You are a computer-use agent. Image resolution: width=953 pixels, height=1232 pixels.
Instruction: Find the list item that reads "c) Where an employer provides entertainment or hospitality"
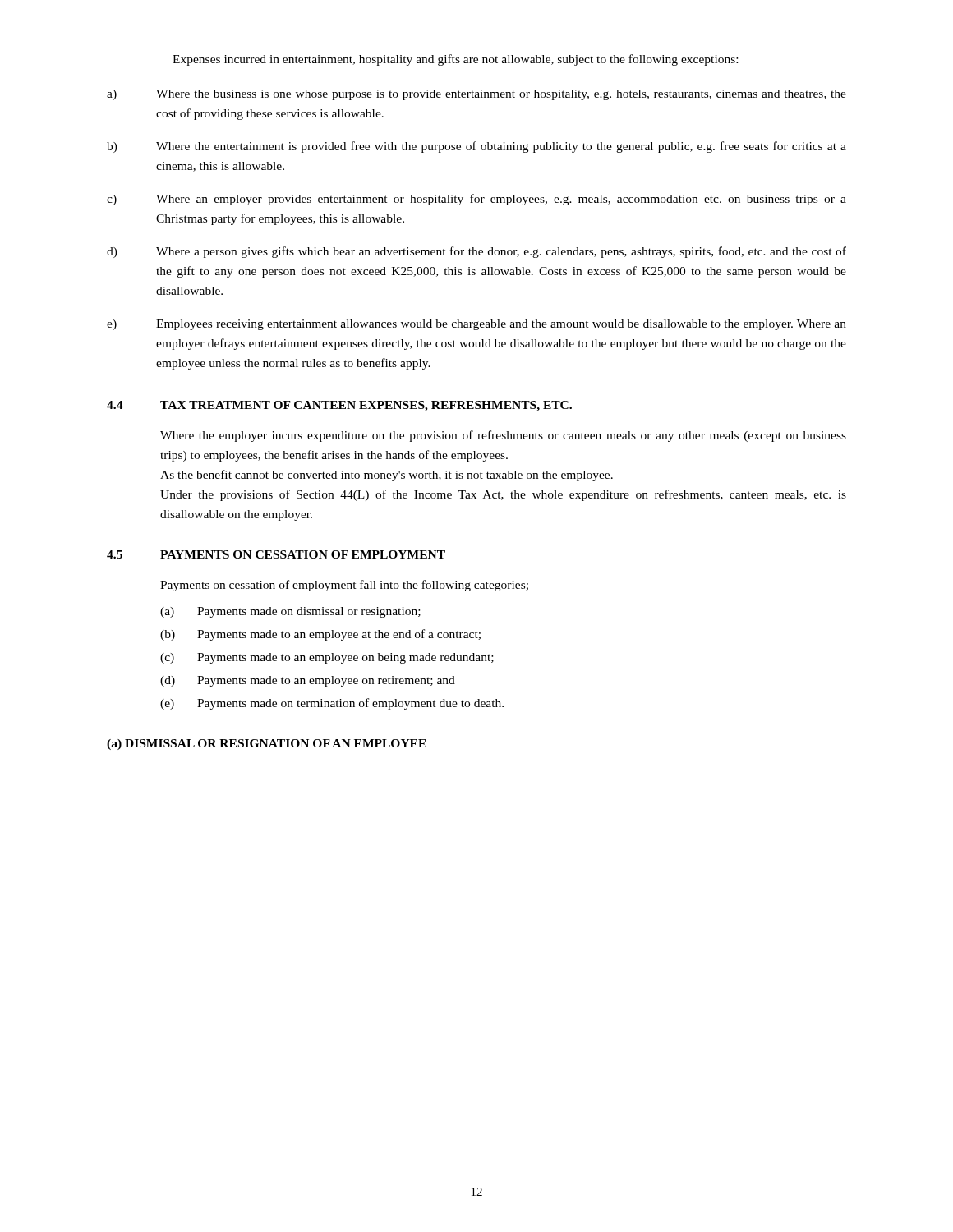[476, 209]
